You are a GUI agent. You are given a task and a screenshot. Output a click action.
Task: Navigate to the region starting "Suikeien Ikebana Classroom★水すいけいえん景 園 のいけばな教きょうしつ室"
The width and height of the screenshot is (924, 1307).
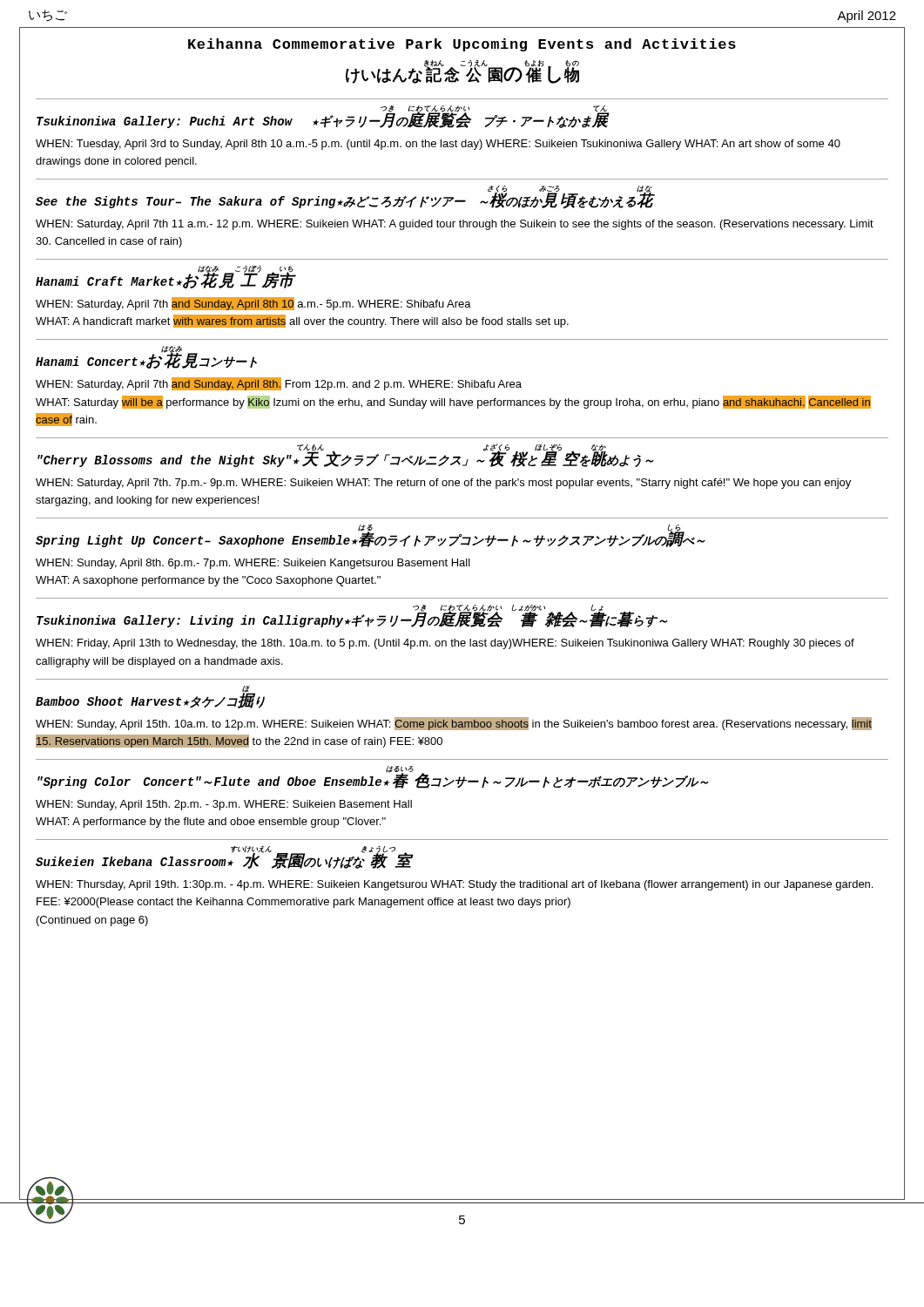point(227,858)
